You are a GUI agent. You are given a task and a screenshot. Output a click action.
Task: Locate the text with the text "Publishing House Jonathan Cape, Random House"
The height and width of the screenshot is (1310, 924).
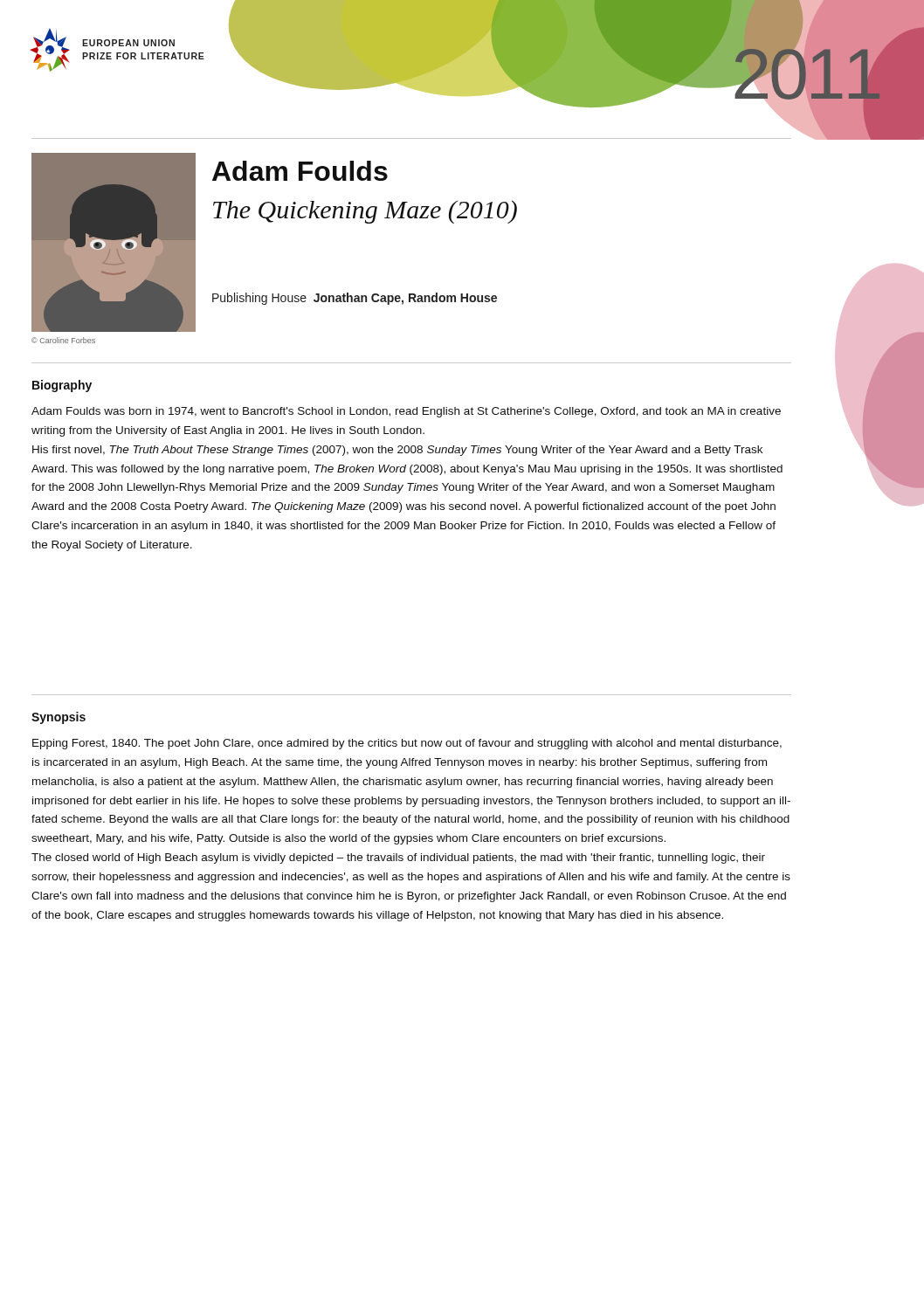[354, 298]
